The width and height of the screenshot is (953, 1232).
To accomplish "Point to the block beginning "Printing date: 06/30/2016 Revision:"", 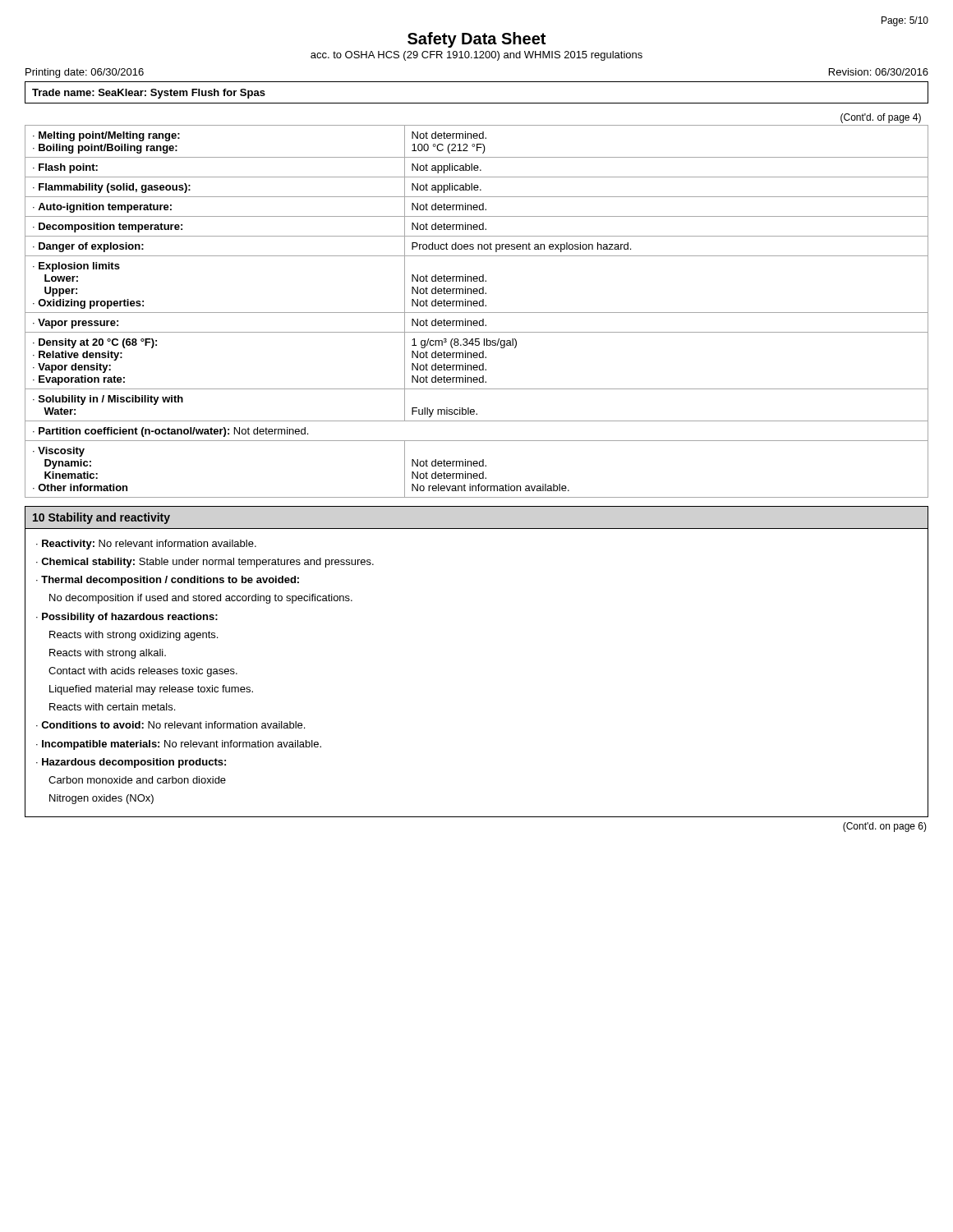I will [476, 72].
